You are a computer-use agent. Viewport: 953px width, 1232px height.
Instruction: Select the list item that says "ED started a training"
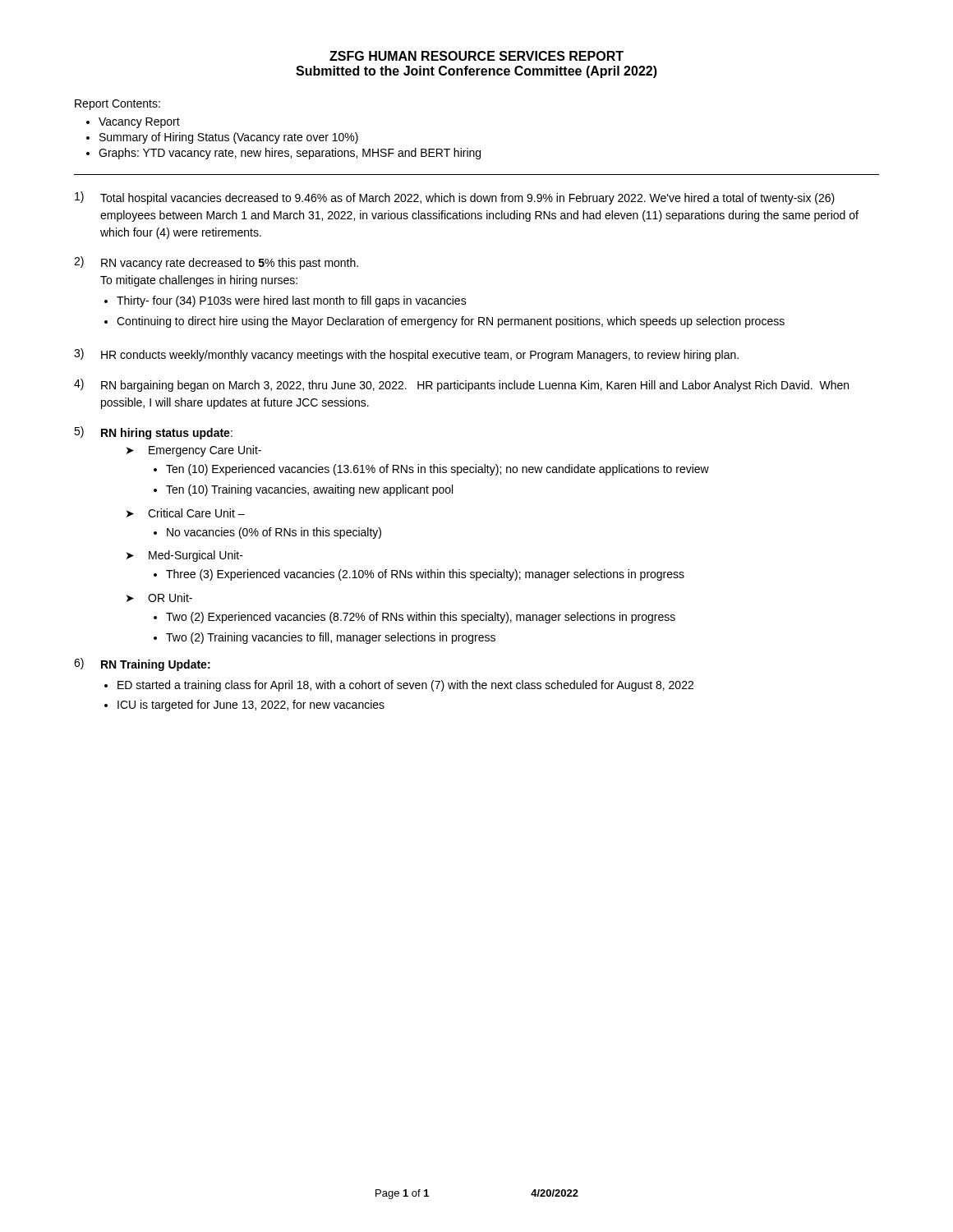(405, 685)
